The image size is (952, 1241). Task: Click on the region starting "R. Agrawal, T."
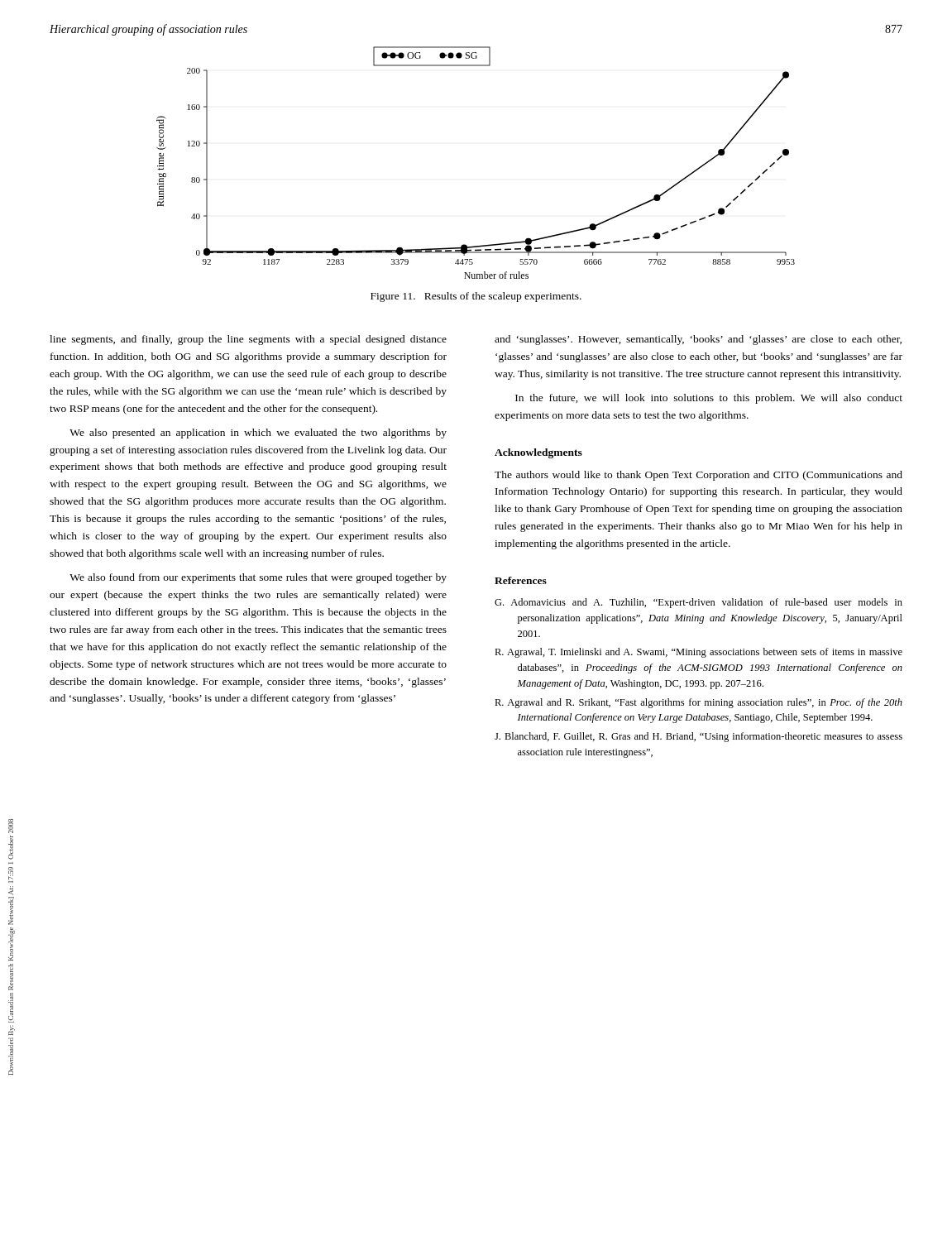[x=698, y=668]
